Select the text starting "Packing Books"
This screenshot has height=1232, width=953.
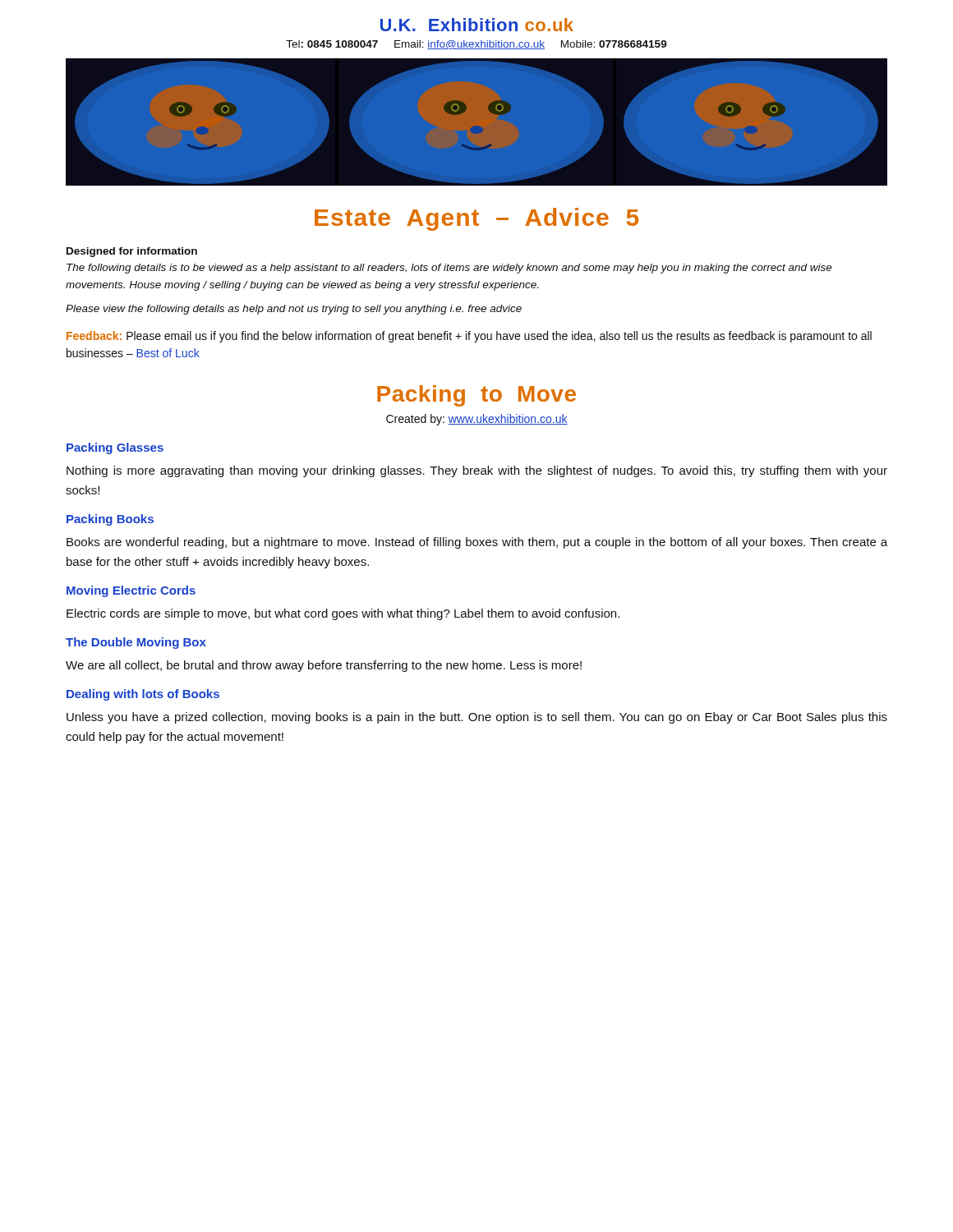[x=110, y=519]
